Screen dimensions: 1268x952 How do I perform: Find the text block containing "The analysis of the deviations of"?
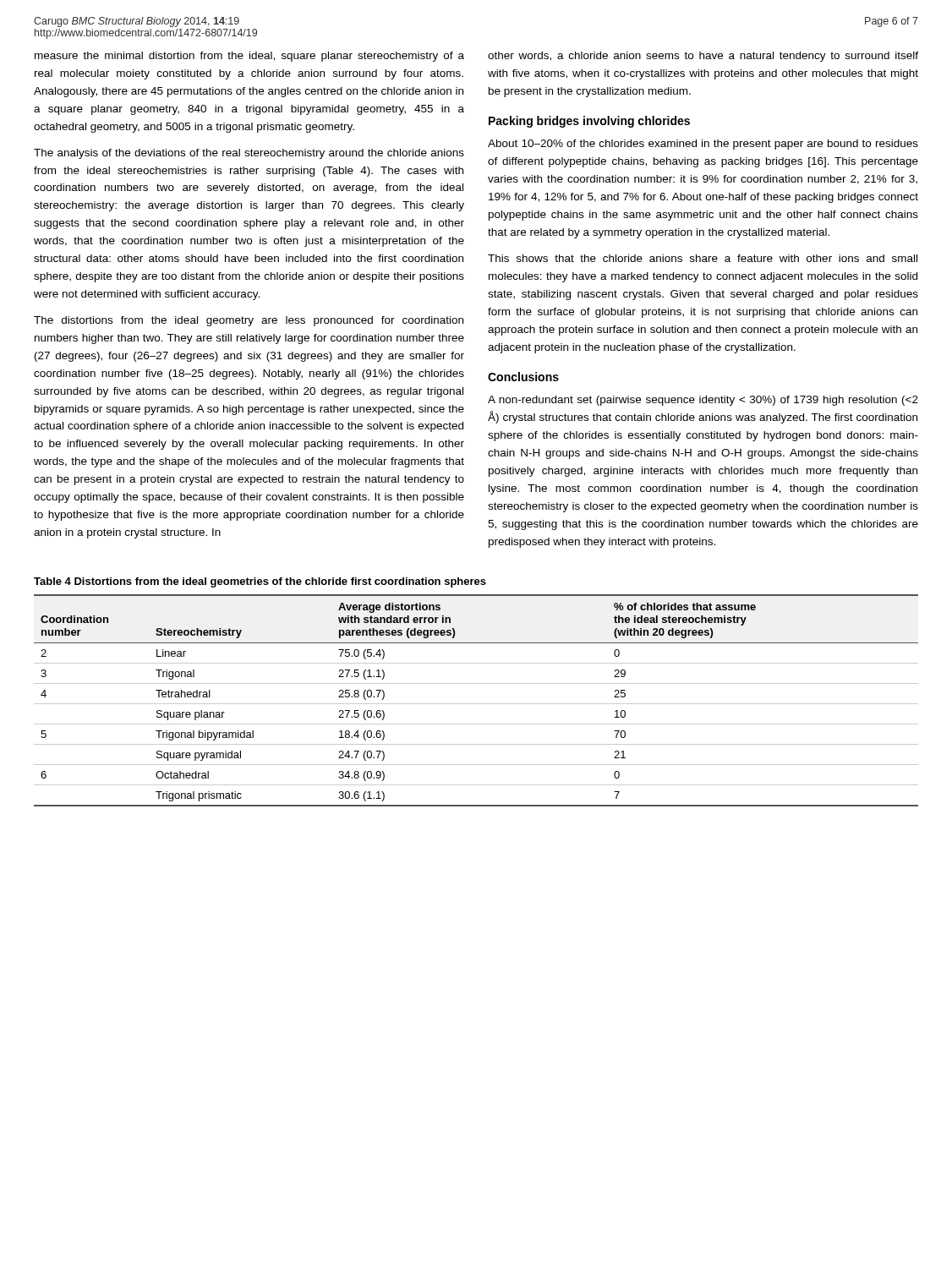pyautogui.click(x=249, y=223)
